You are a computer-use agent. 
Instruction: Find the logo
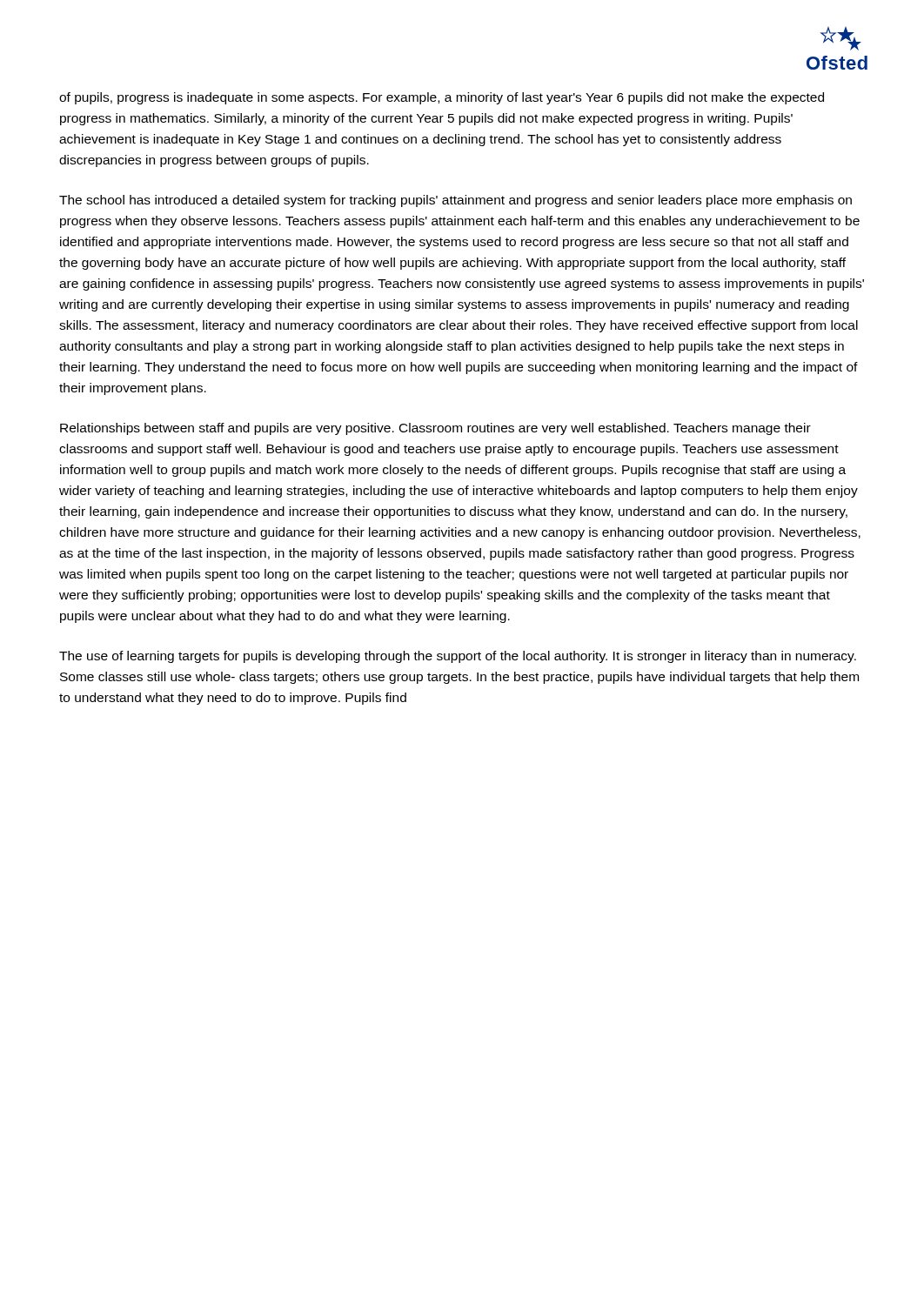[843, 56]
